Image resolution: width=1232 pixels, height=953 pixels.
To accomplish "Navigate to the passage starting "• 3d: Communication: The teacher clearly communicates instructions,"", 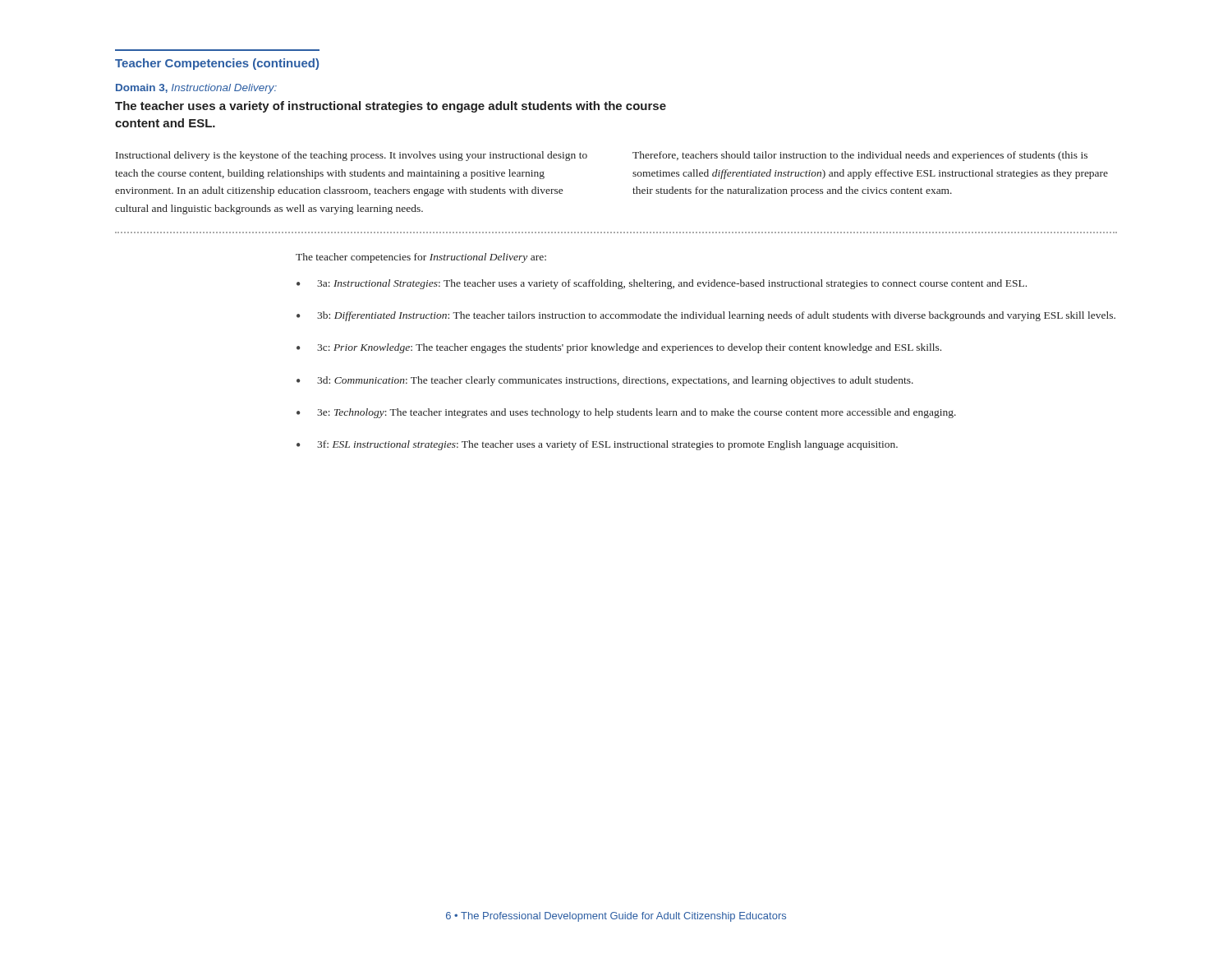I will (x=706, y=381).
